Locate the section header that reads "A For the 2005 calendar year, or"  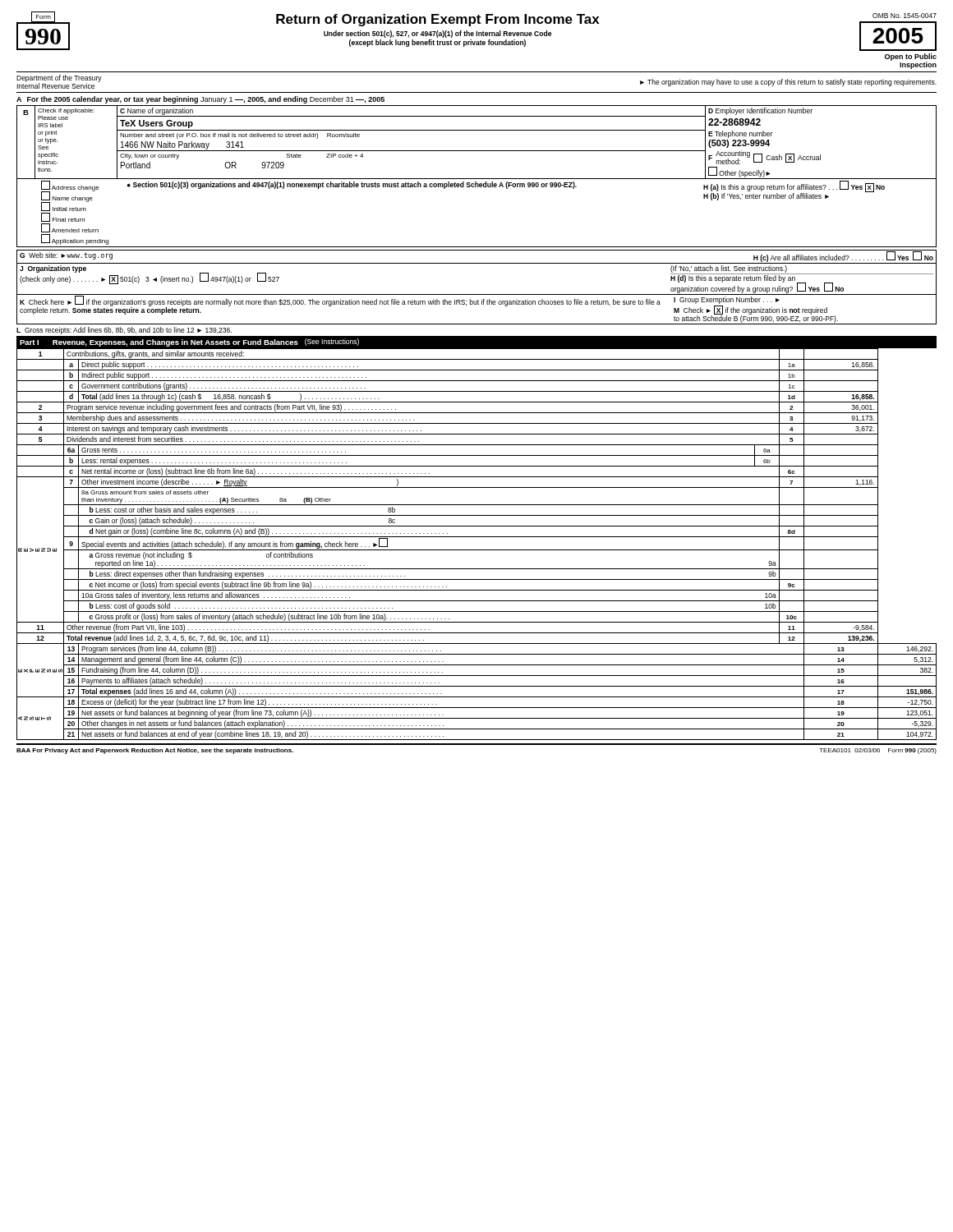201,99
